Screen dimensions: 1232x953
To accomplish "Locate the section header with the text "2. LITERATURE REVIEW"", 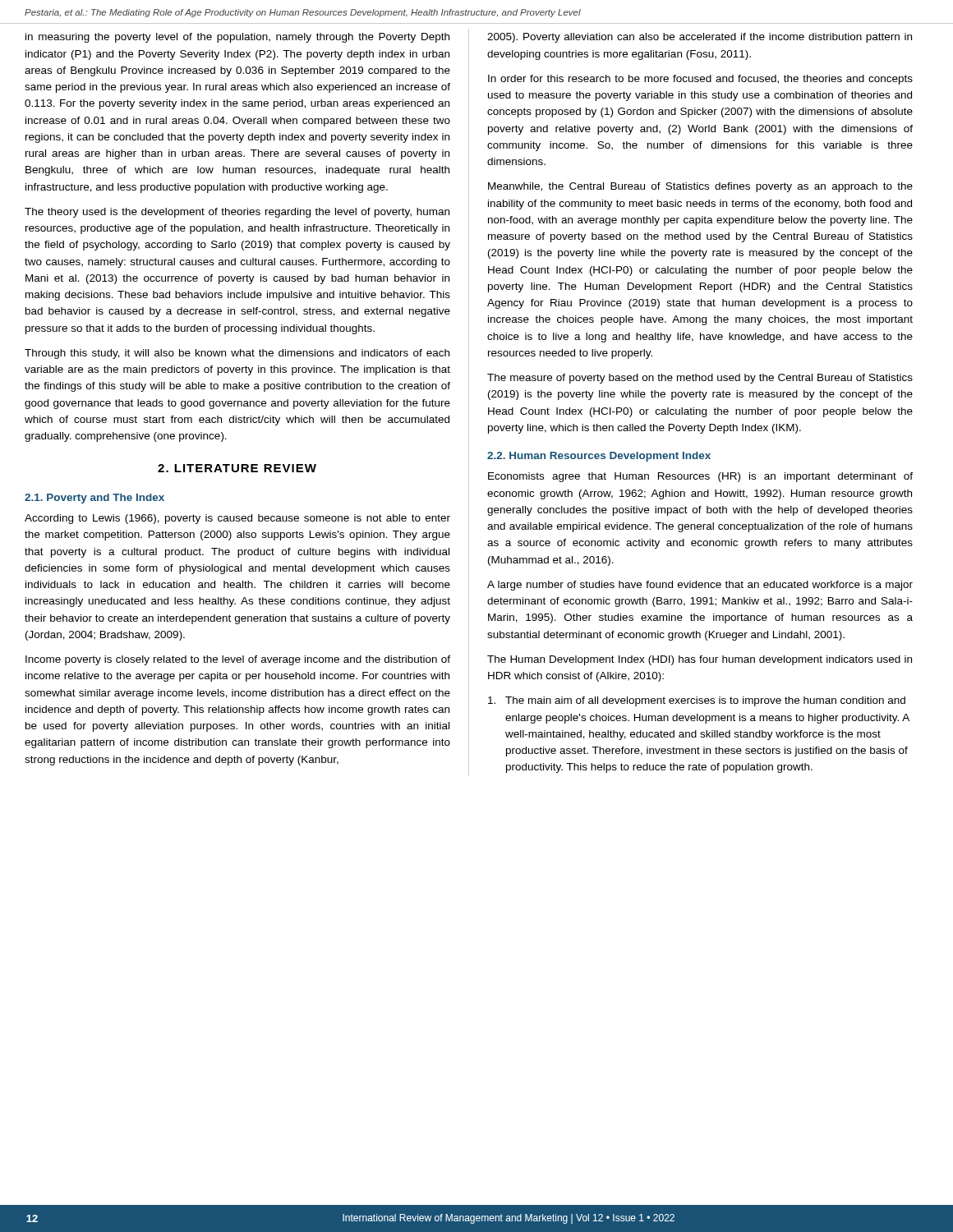I will 237,469.
